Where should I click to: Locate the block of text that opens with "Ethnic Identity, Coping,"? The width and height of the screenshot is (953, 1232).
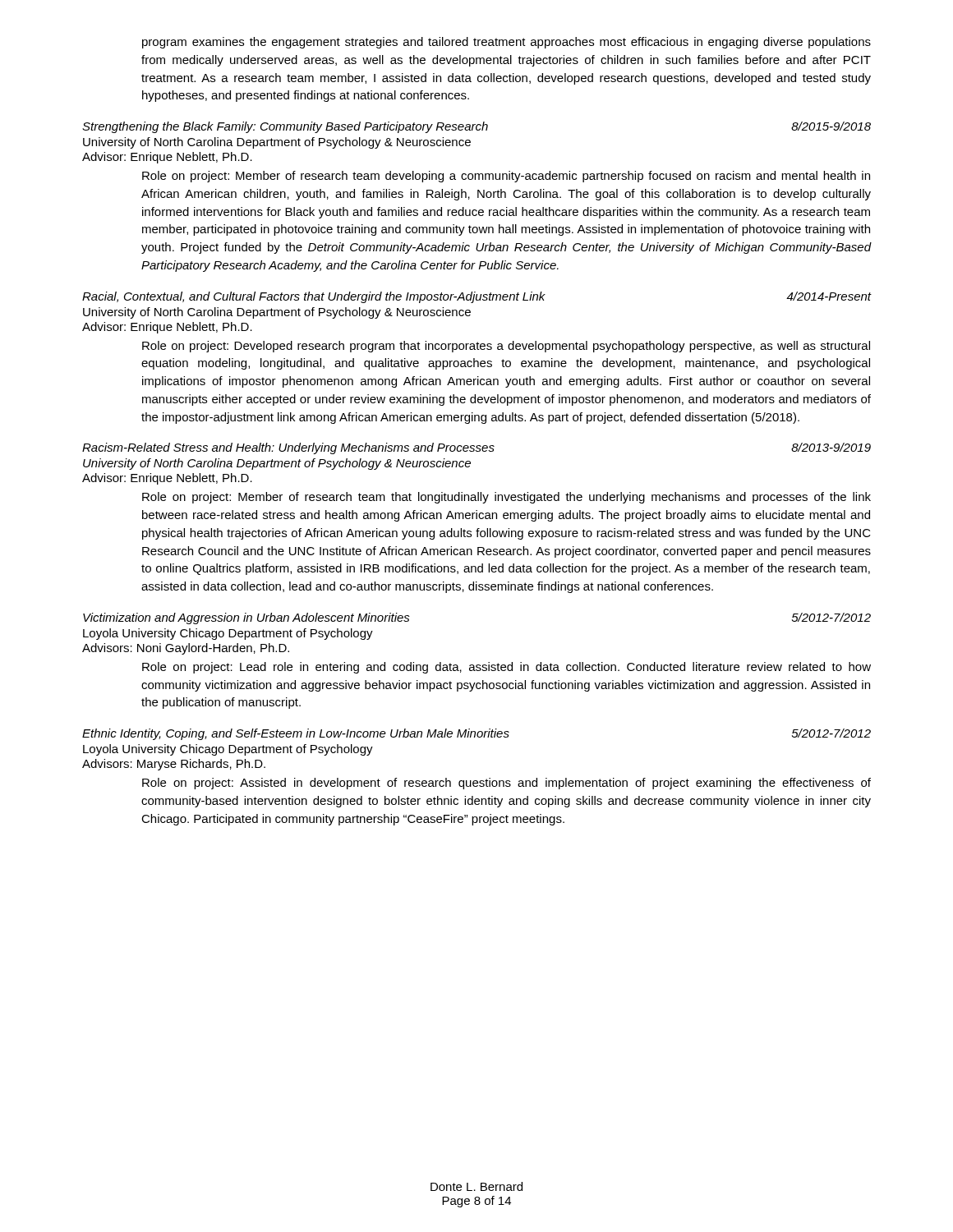click(x=476, y=777)
